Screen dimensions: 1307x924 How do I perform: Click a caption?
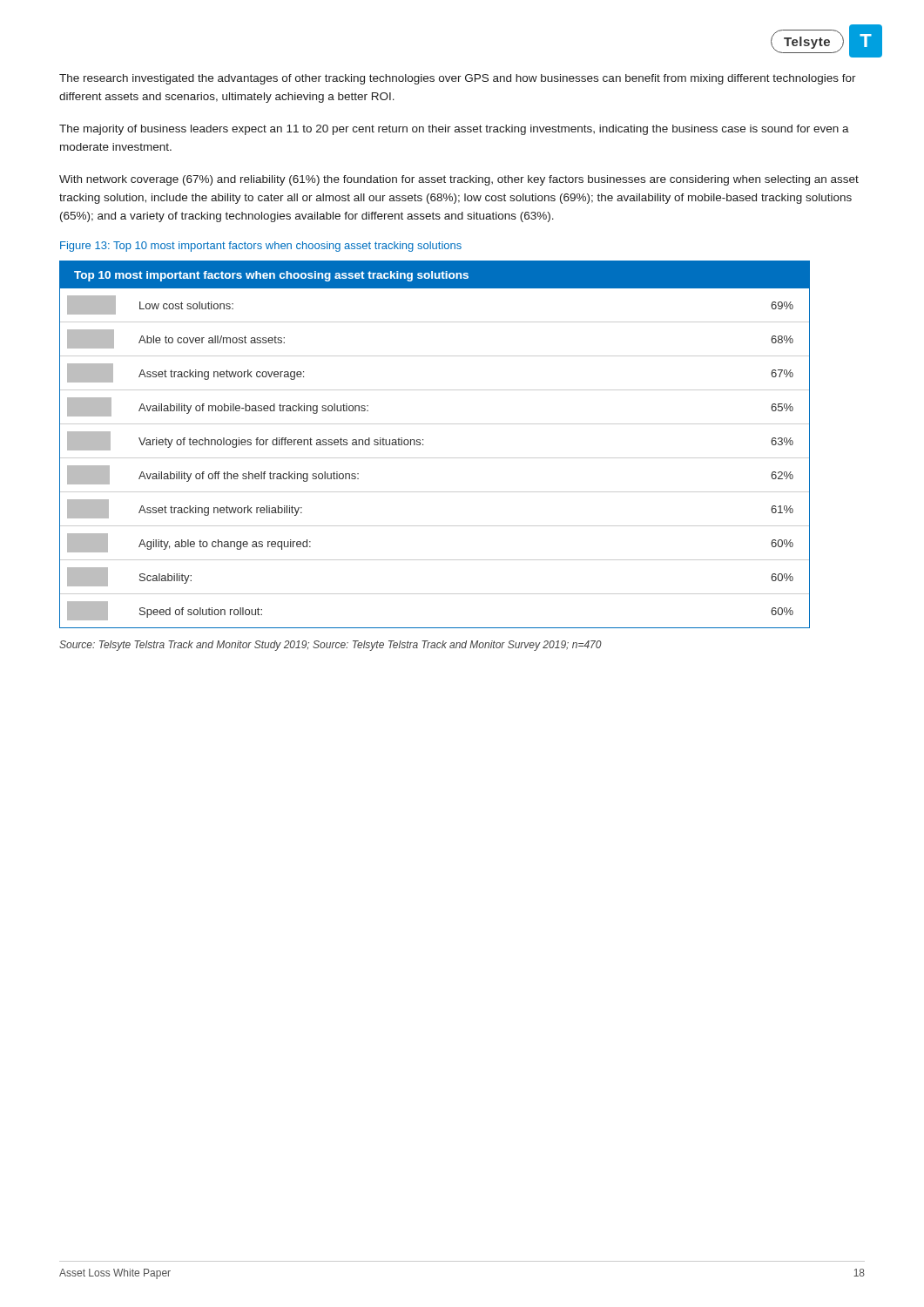pyautogui.click(x=260, y=246)
